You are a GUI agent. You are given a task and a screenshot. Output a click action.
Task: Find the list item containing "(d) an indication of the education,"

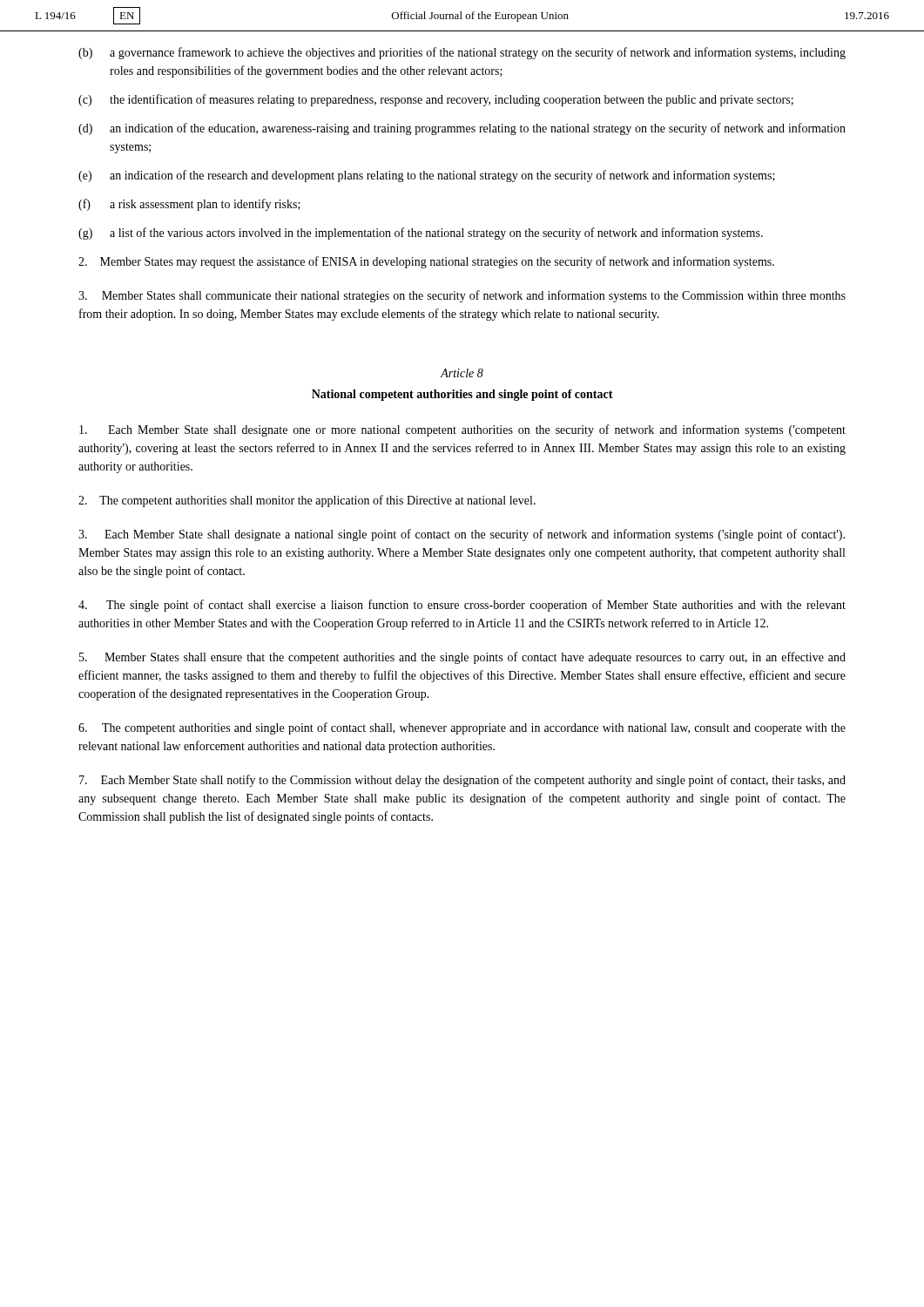462,138
